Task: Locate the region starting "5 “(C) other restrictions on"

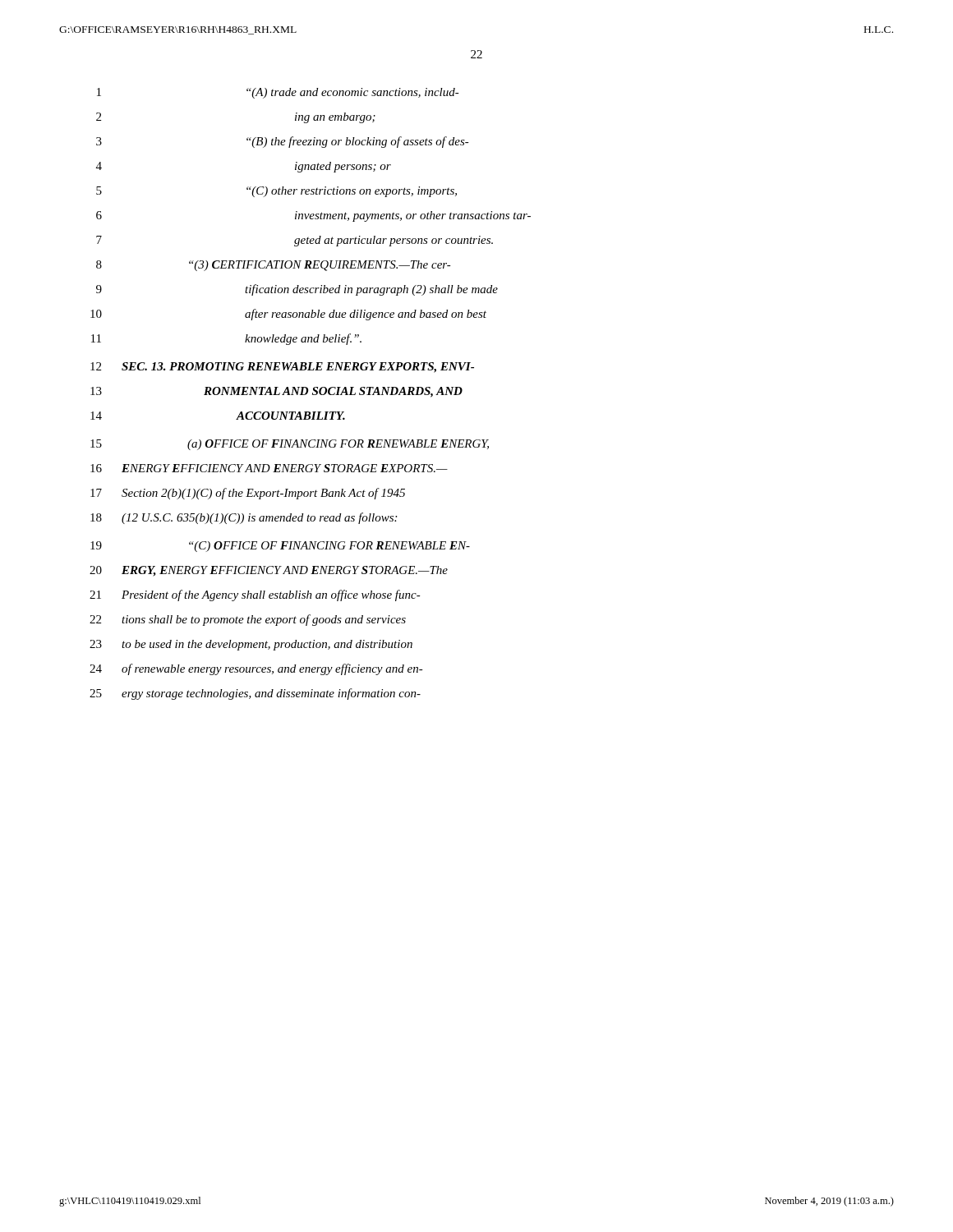Action: pos(276,192)
